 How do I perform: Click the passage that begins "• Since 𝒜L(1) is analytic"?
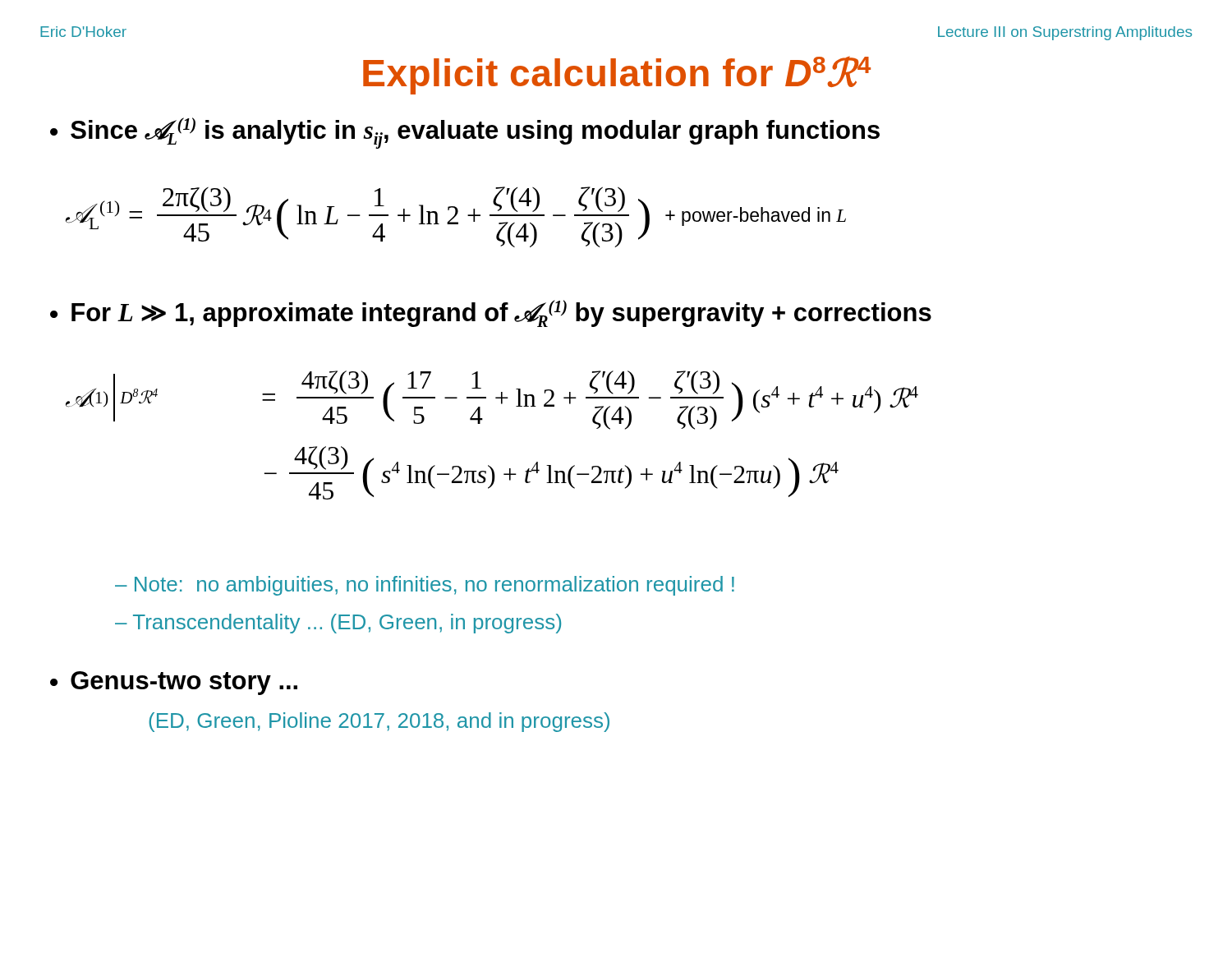[465, 132]
